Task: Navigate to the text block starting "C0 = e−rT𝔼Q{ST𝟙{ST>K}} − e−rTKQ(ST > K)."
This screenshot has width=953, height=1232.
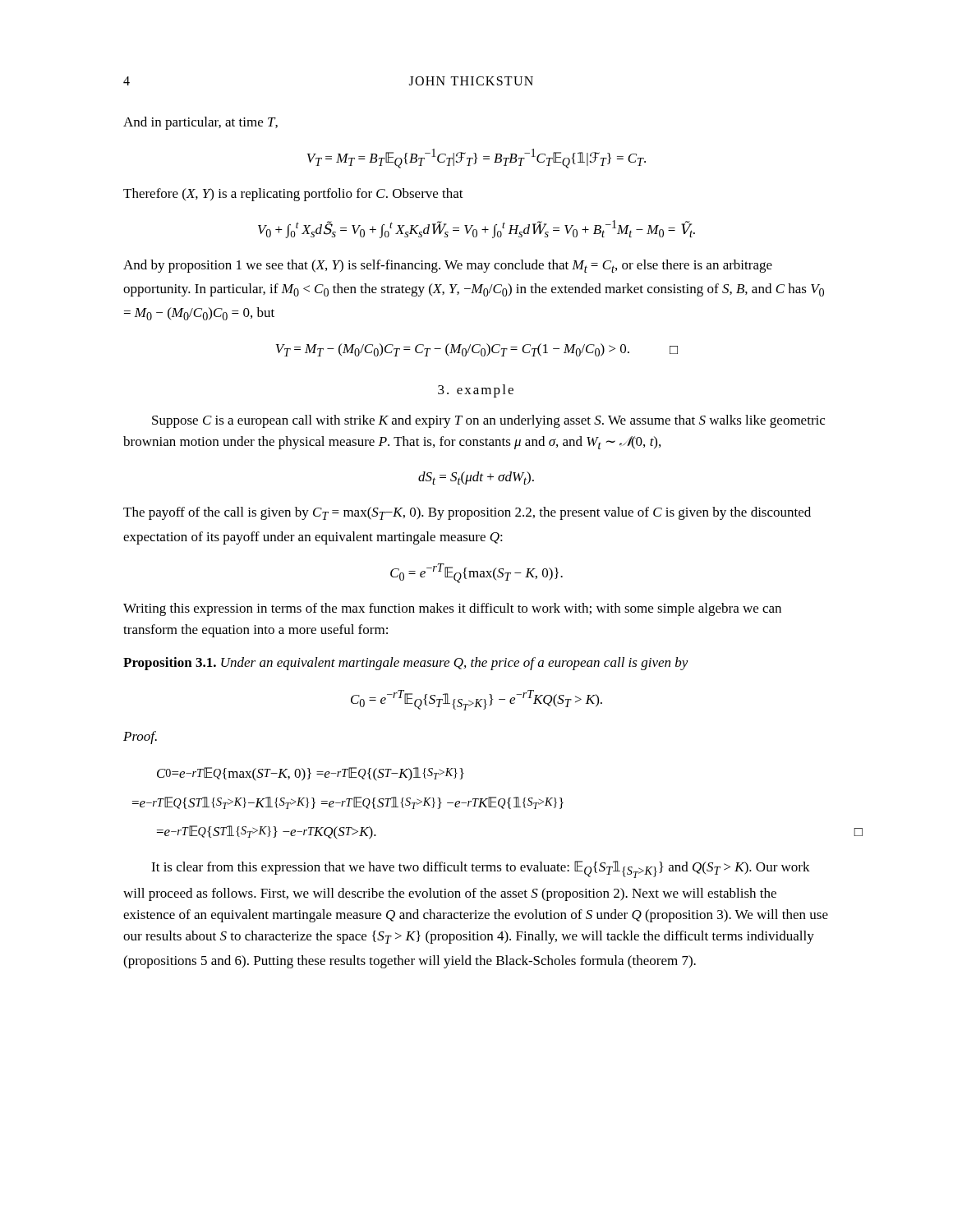Action: (x=476, y=700)
